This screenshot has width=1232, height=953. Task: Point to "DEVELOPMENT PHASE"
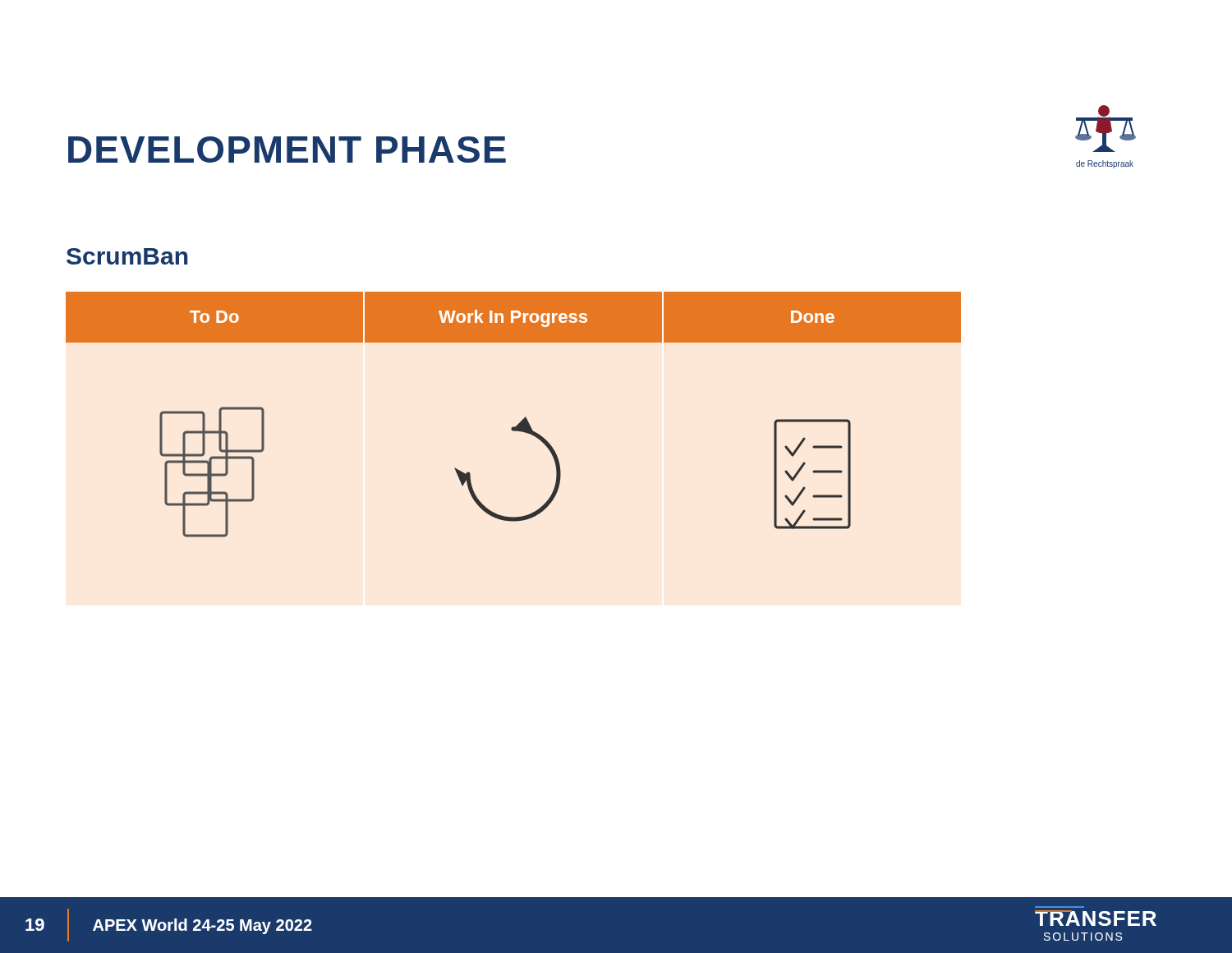(x=287, y=150)
